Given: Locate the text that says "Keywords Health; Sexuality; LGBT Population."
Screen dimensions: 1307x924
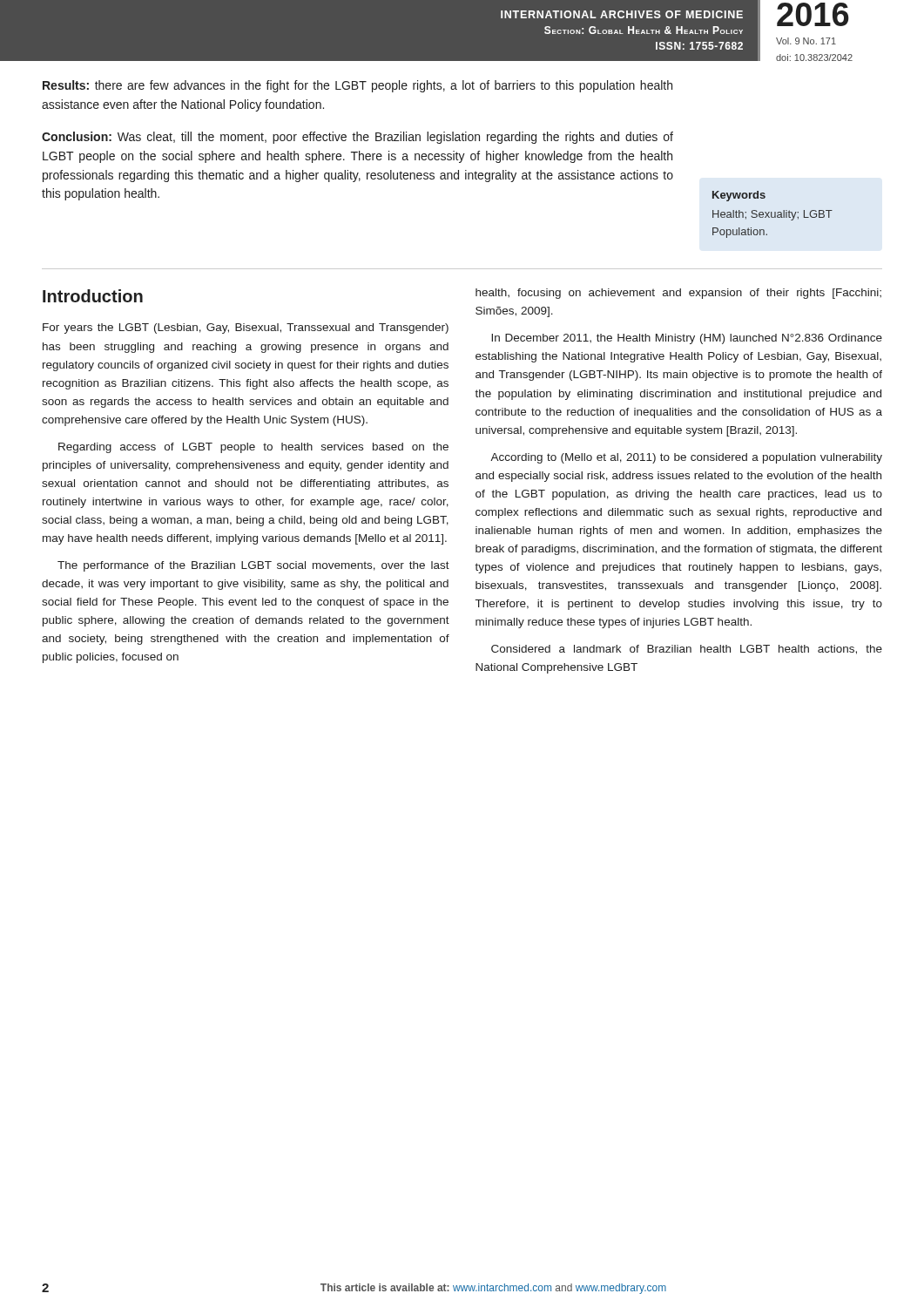Looking at the screenshot, I should pyautogui.click(x=791, y=214).
